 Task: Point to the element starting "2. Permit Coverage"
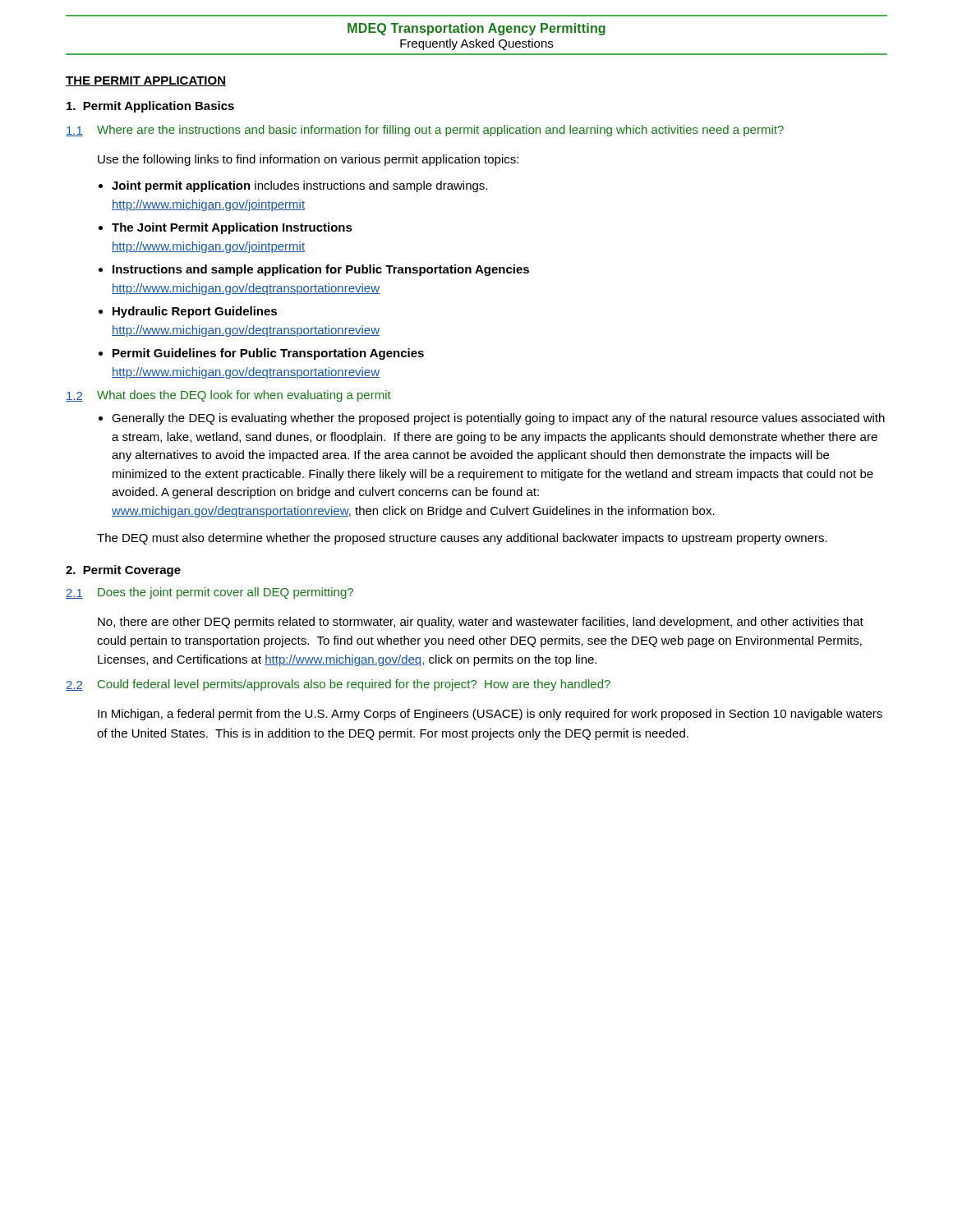click(123, 569)
